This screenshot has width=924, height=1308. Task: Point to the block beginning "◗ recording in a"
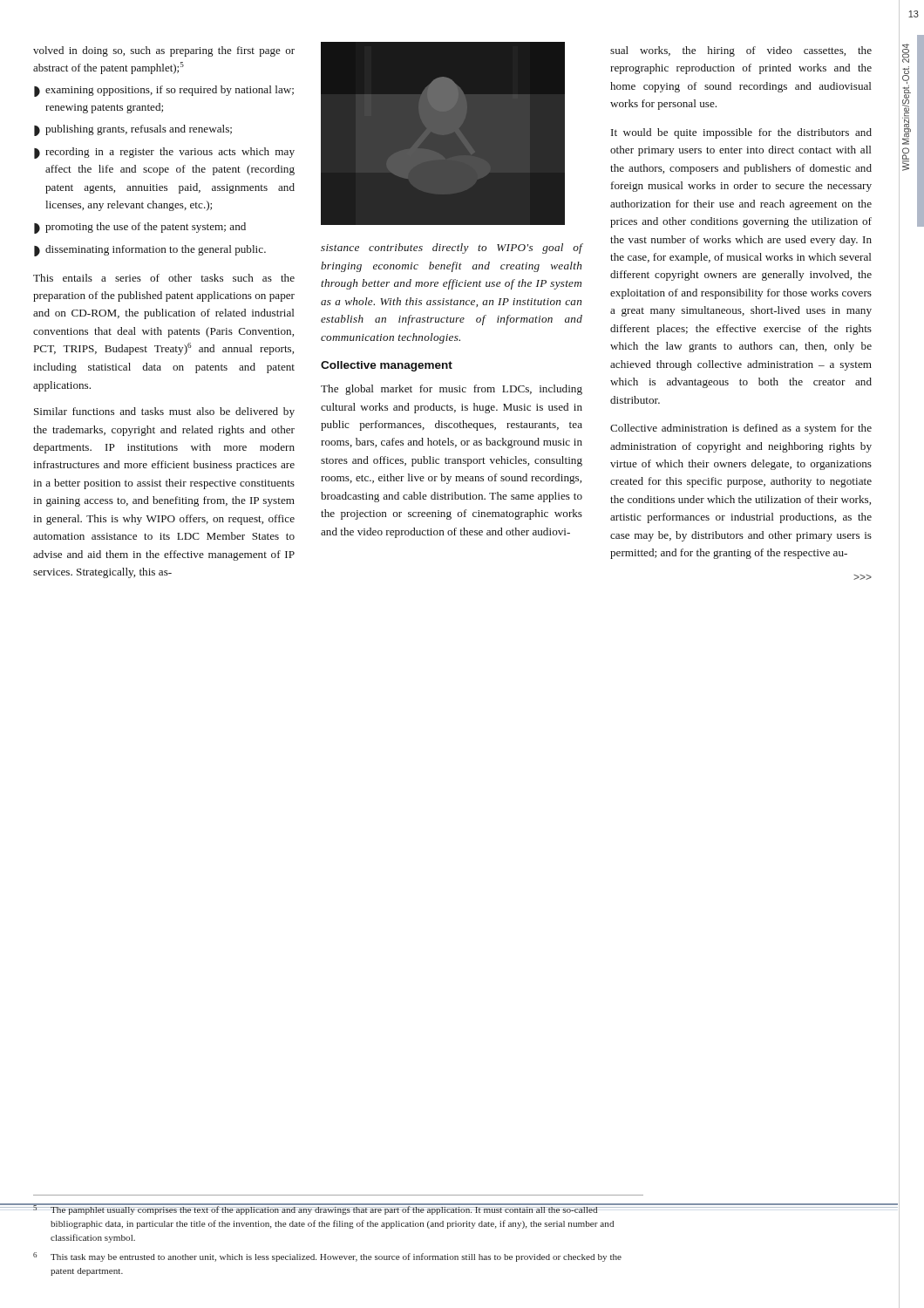coord(164,179)
